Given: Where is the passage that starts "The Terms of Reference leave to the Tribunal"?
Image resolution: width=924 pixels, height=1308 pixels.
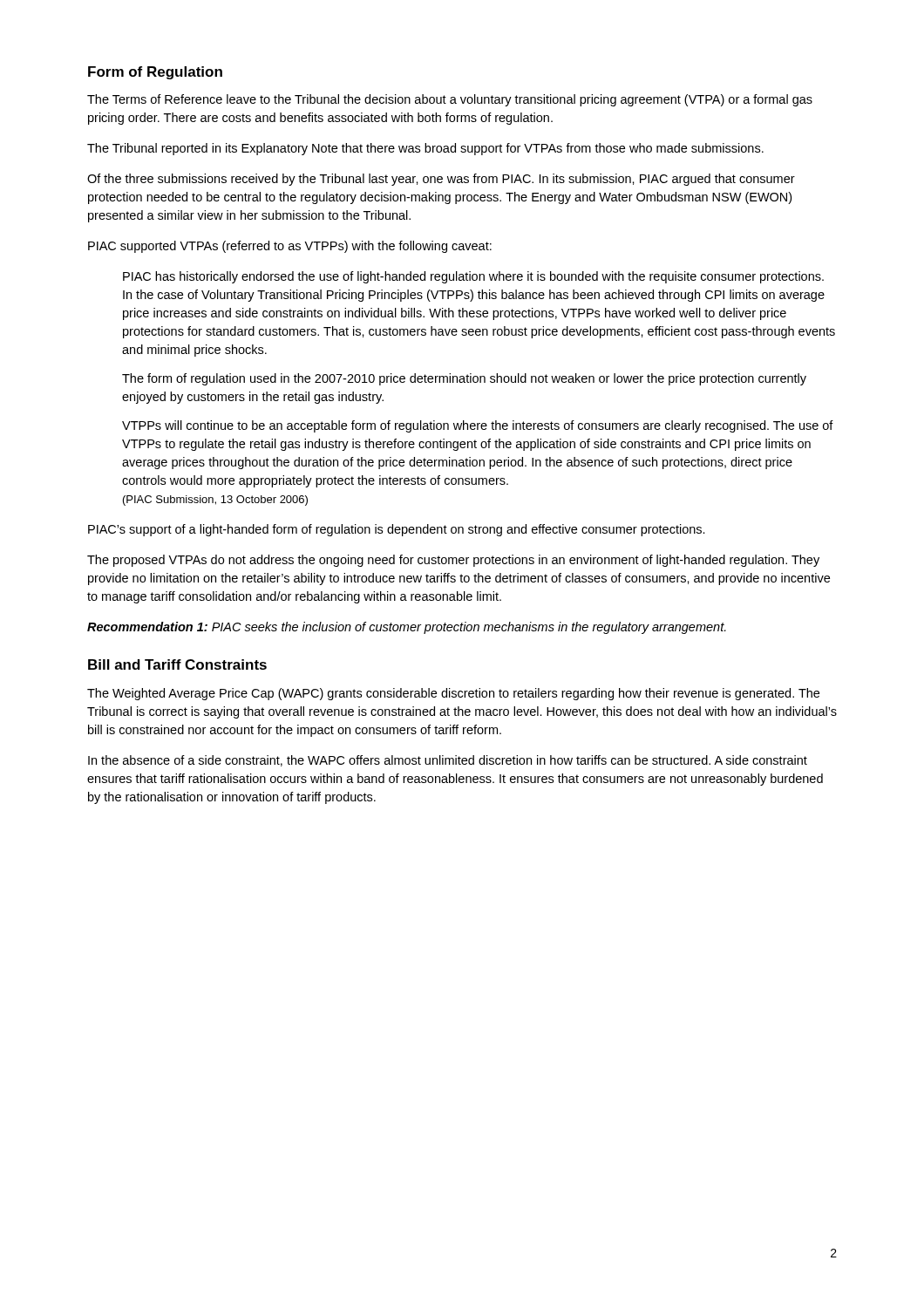Looking at the screenshot, I should click(450, 109).
